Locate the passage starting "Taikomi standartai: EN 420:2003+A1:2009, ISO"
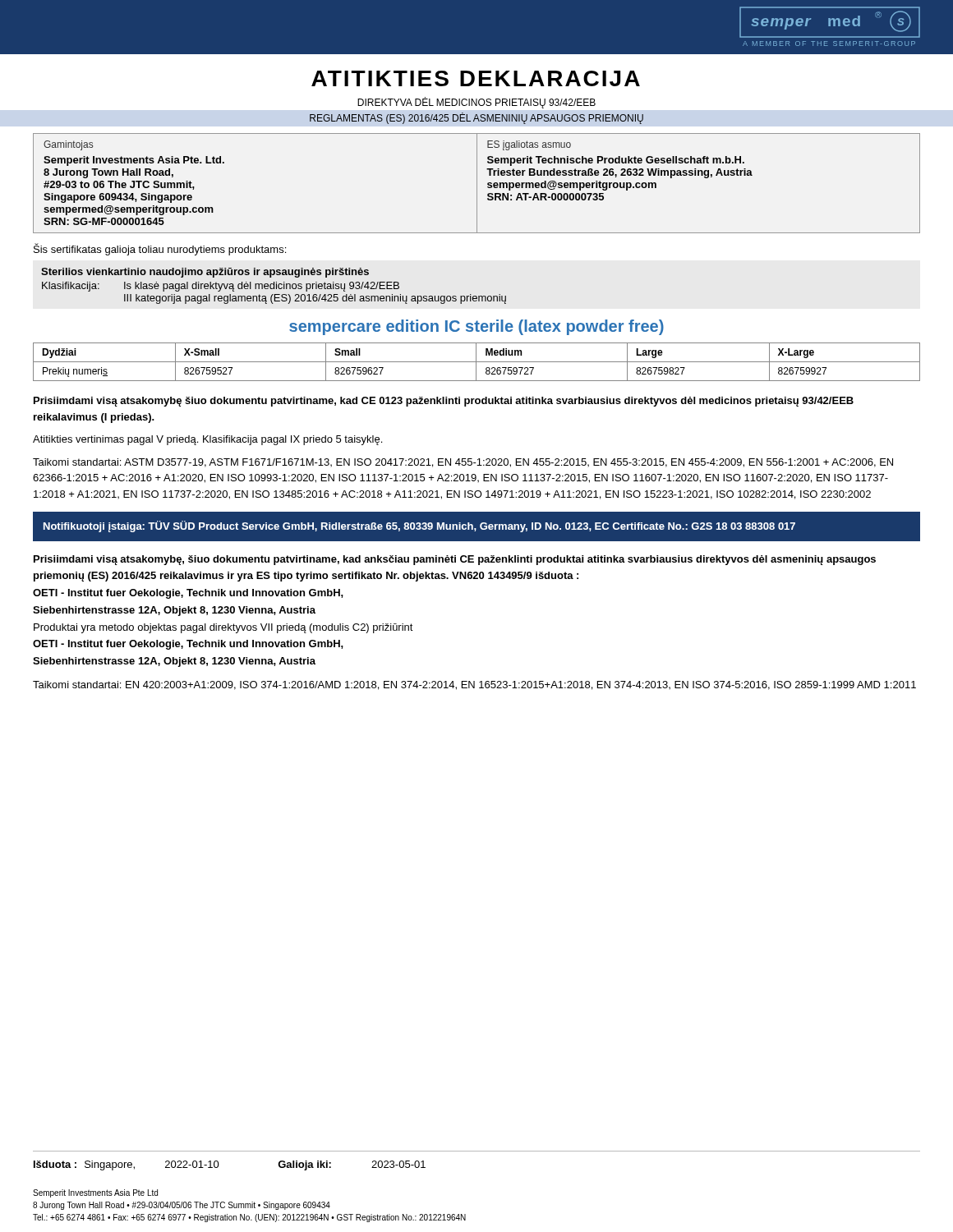The width and height of the screenshot is (953, 1232). [x=475, y=685]
